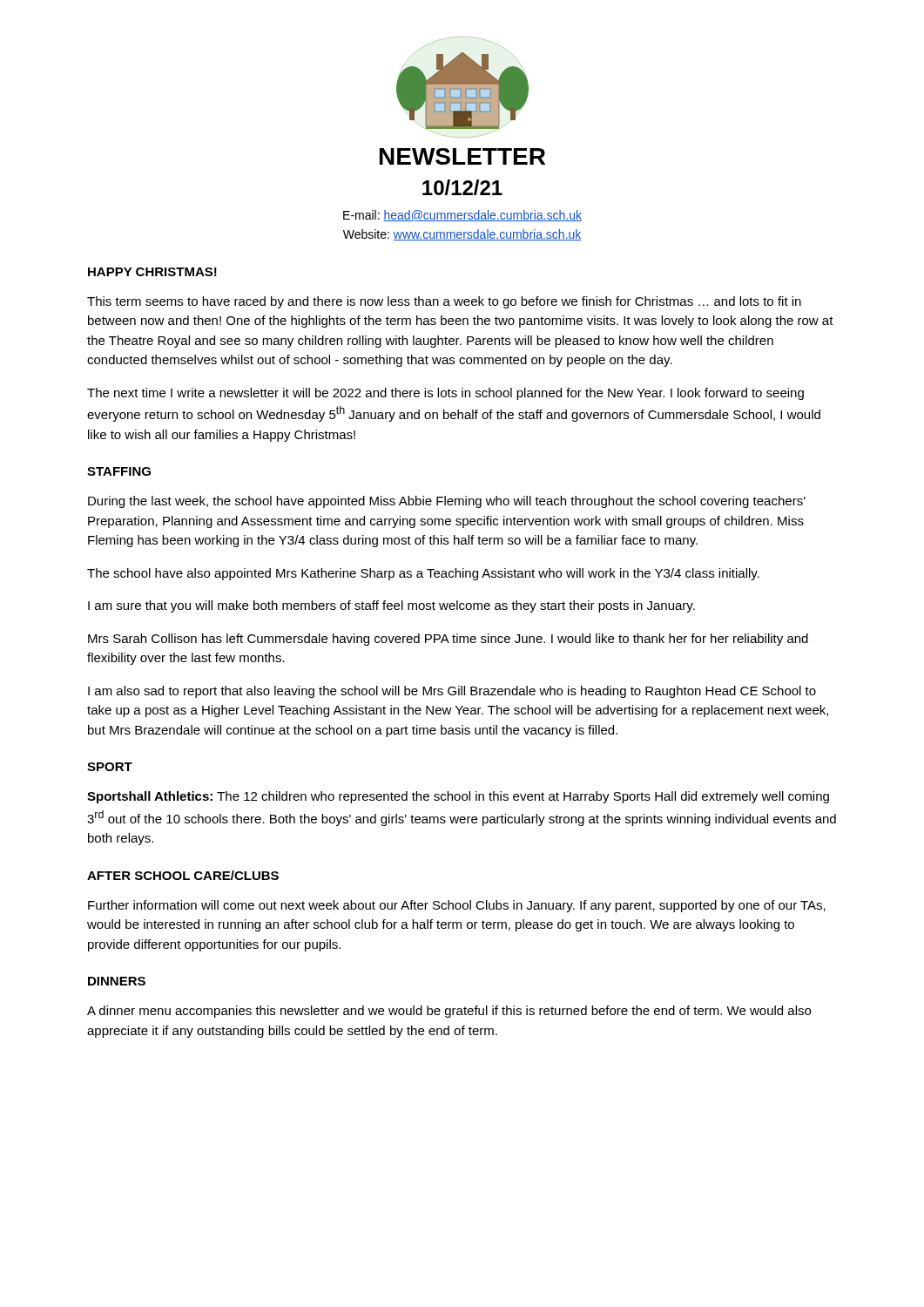Find the block on this page that starts "Mrs Sarah Collison has"

[462, 649]
